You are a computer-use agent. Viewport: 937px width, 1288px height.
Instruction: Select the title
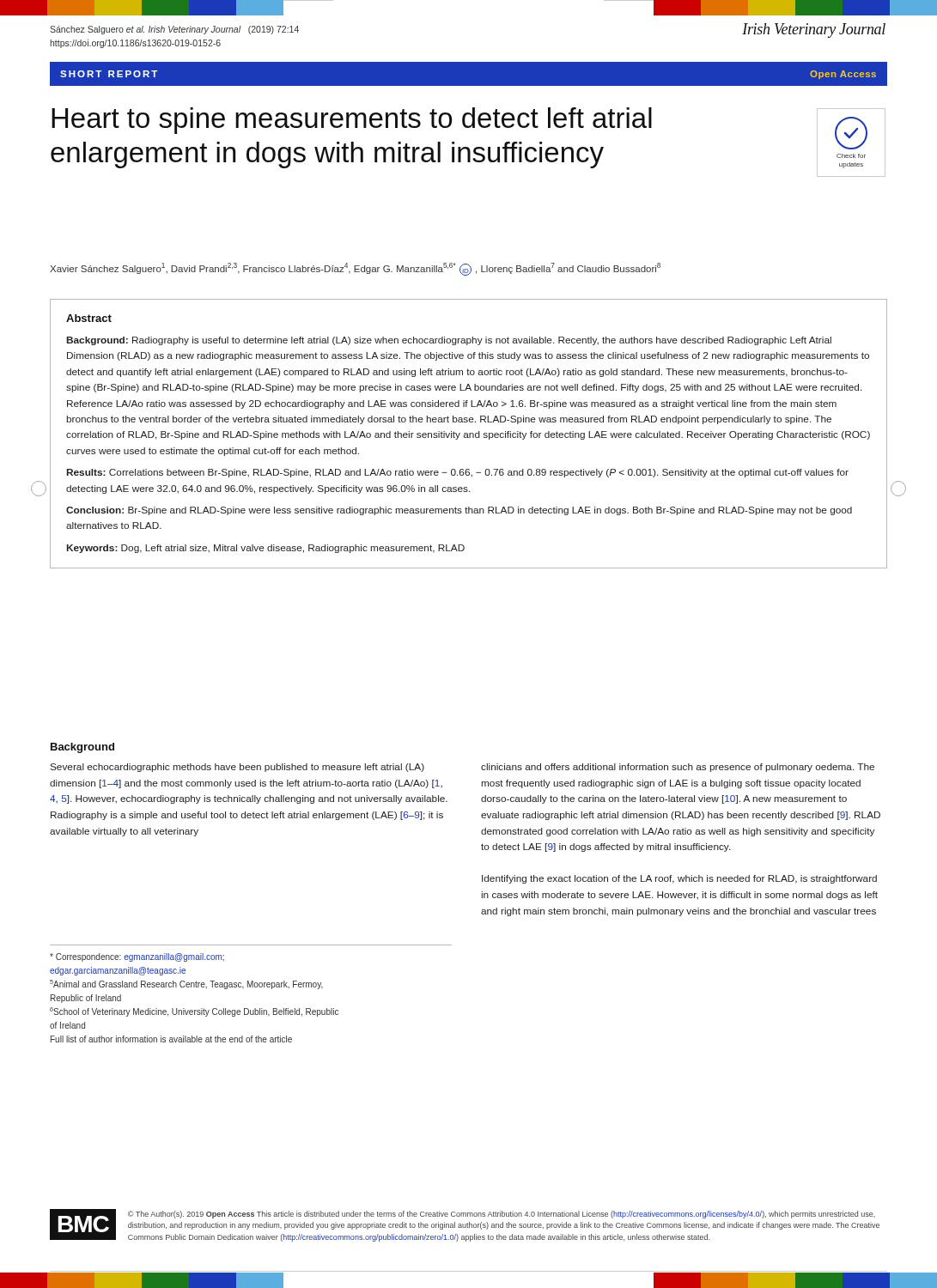[x=409, y=136]
